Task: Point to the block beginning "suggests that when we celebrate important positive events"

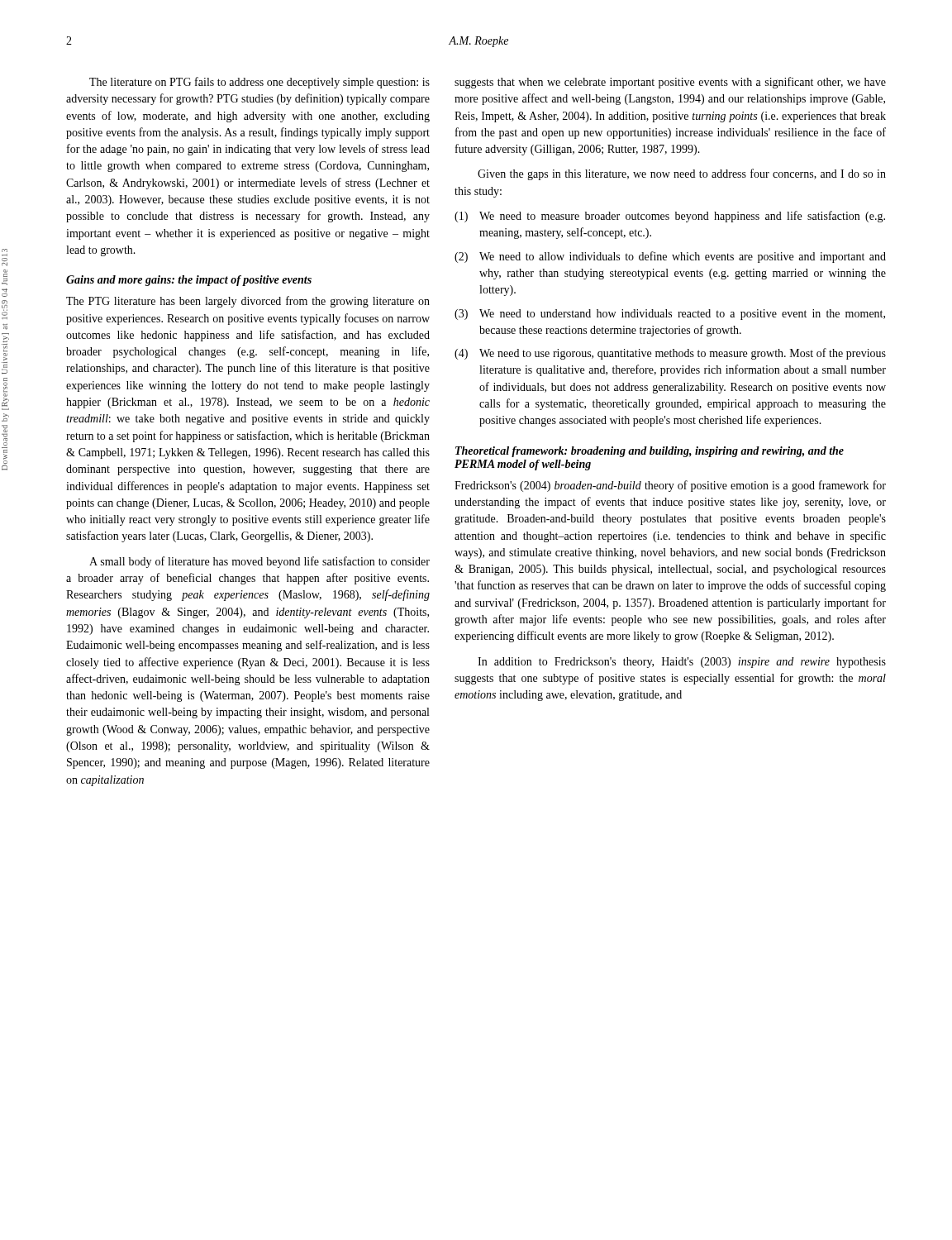Action: click(670, 116)
